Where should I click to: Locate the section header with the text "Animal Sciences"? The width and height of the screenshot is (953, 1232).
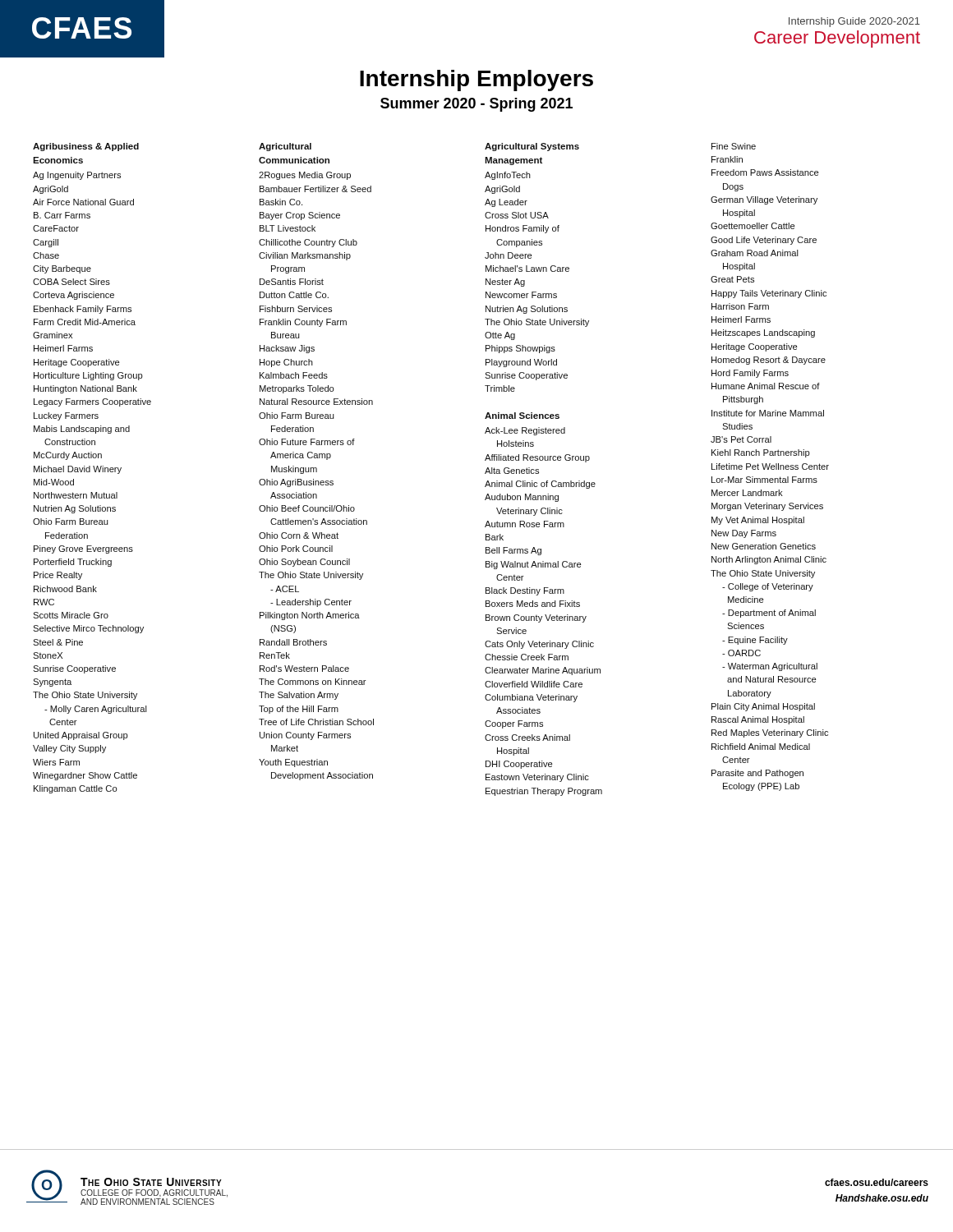[x=522, y=415]
